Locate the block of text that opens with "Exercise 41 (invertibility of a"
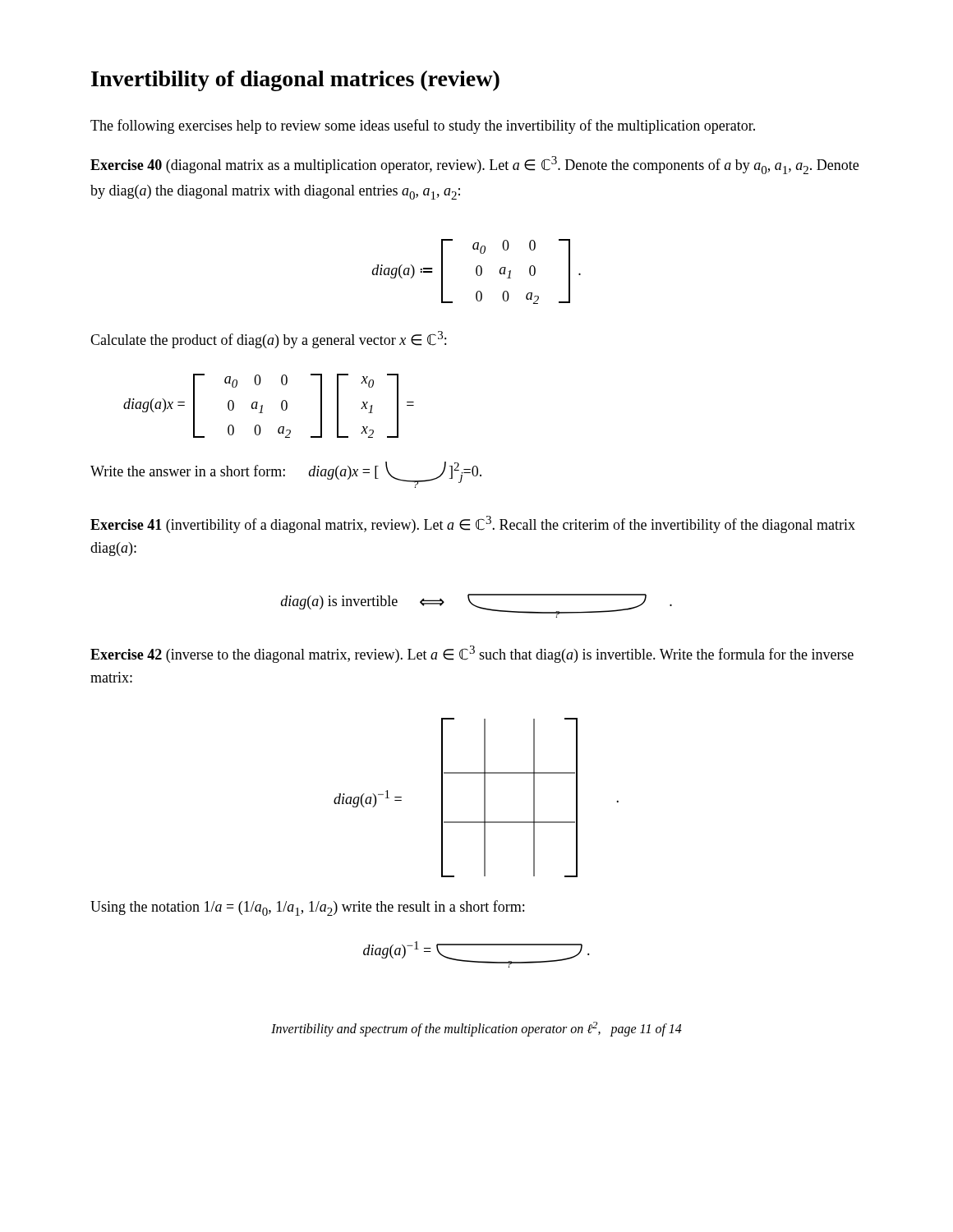This screenshot has height=1232, width=953. 476,535
